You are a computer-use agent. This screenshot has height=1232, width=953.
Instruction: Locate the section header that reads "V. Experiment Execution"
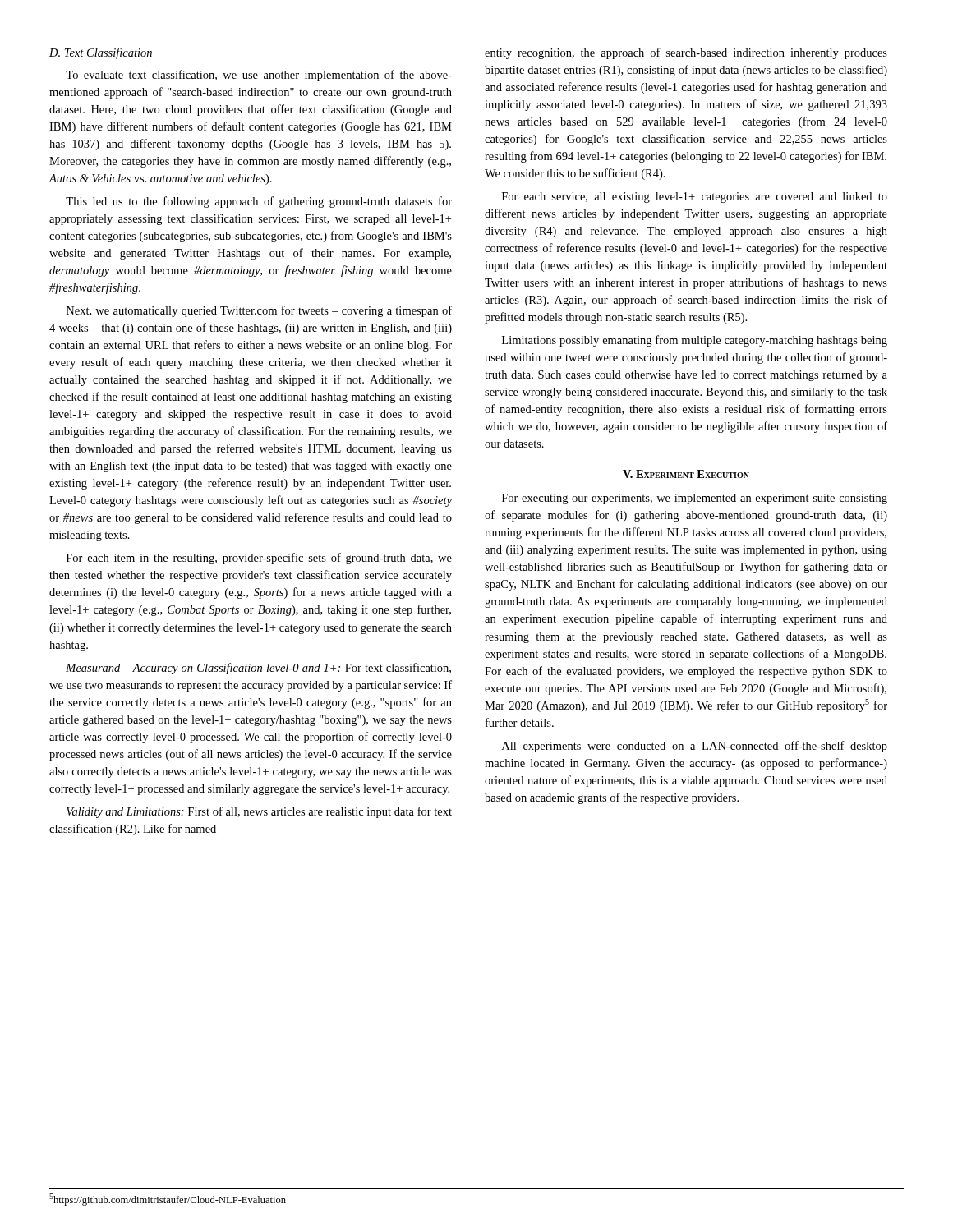coord(686,474)
